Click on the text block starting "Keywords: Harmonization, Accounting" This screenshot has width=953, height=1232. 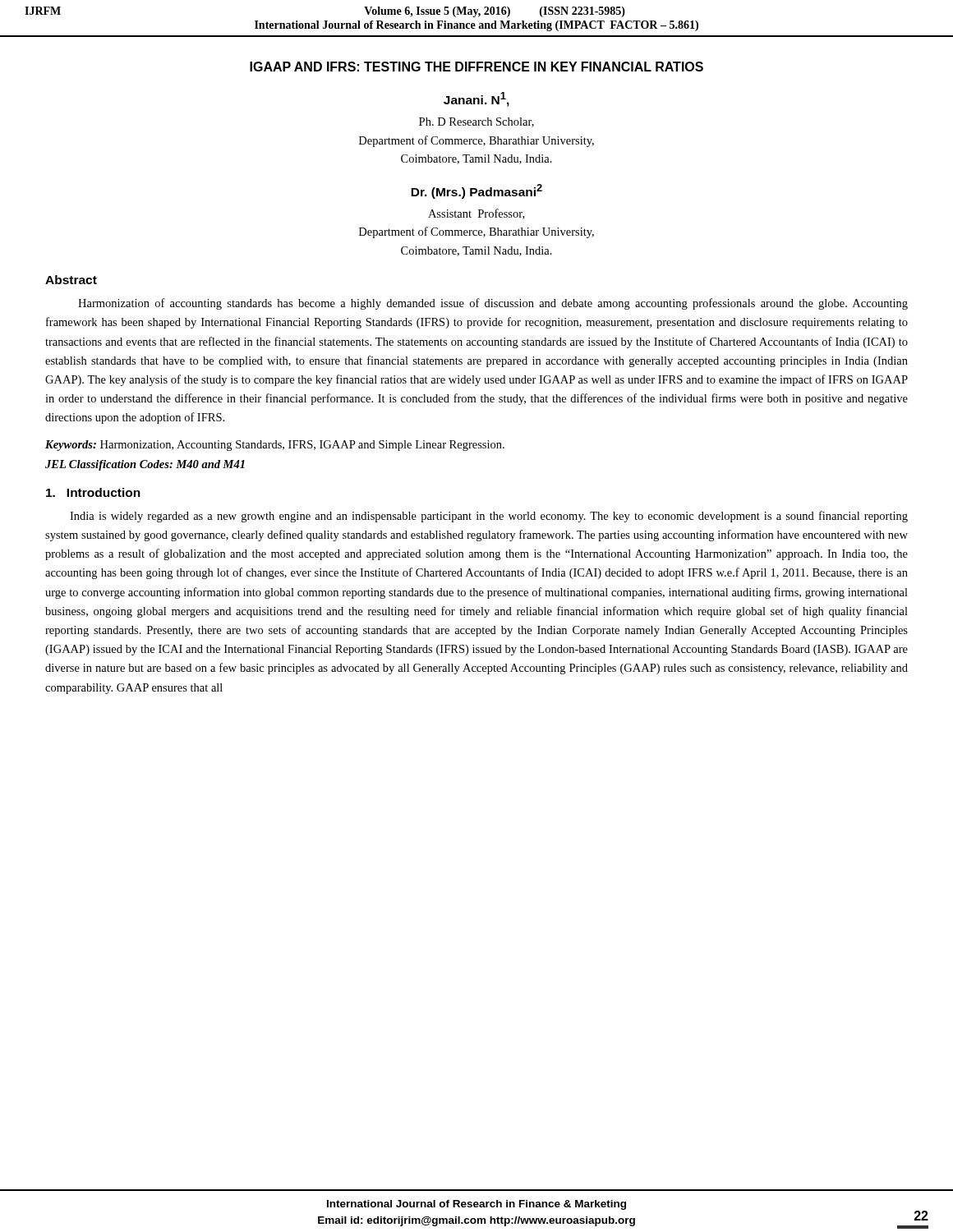275,454
